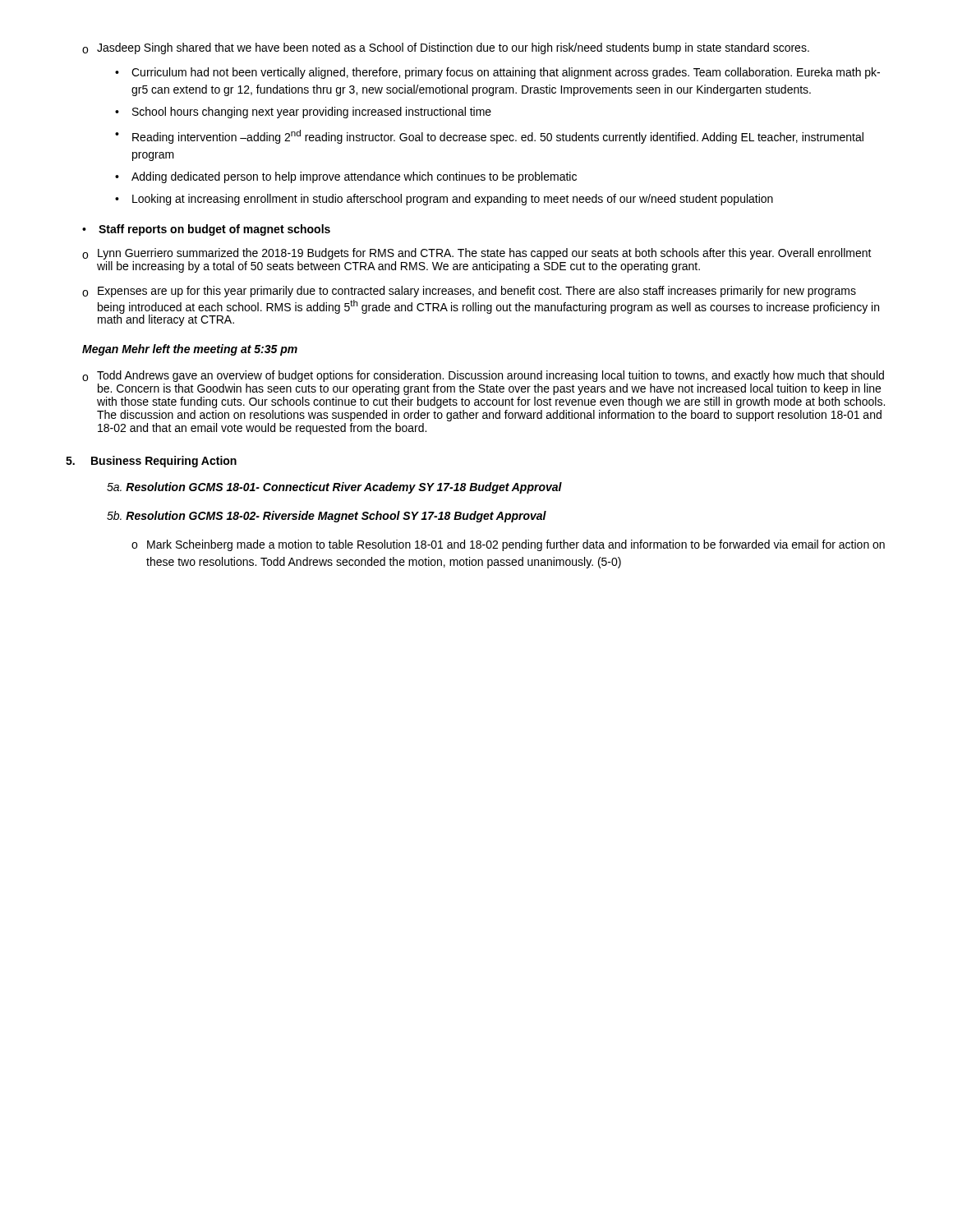Image resolution: width=953 pixels, height=1232 pixels.
Task: Locate the text block with the text "Megan Mehr left the meeting at 5:35"
Action: point(190,349)
